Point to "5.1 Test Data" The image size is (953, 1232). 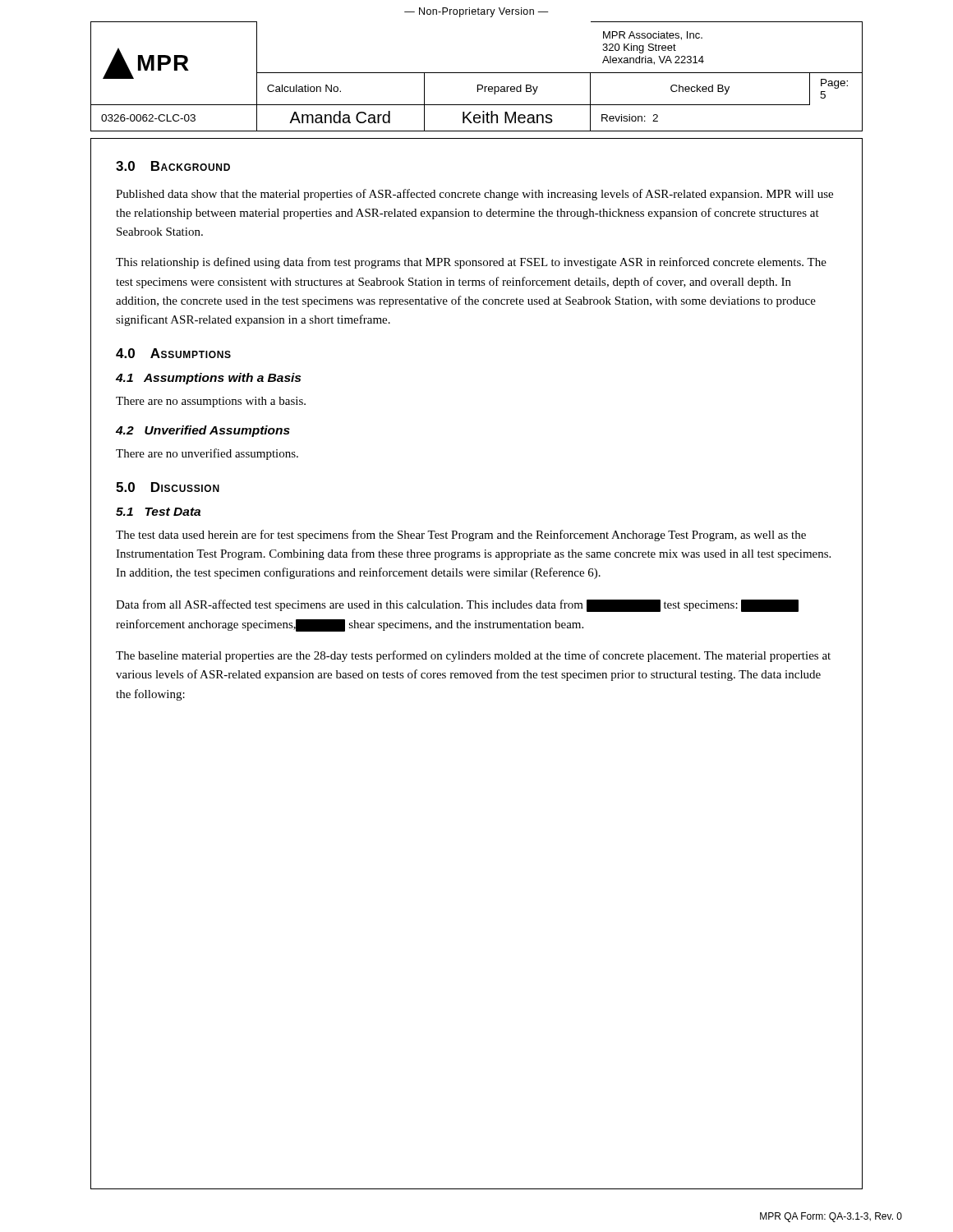coord(158,511)
